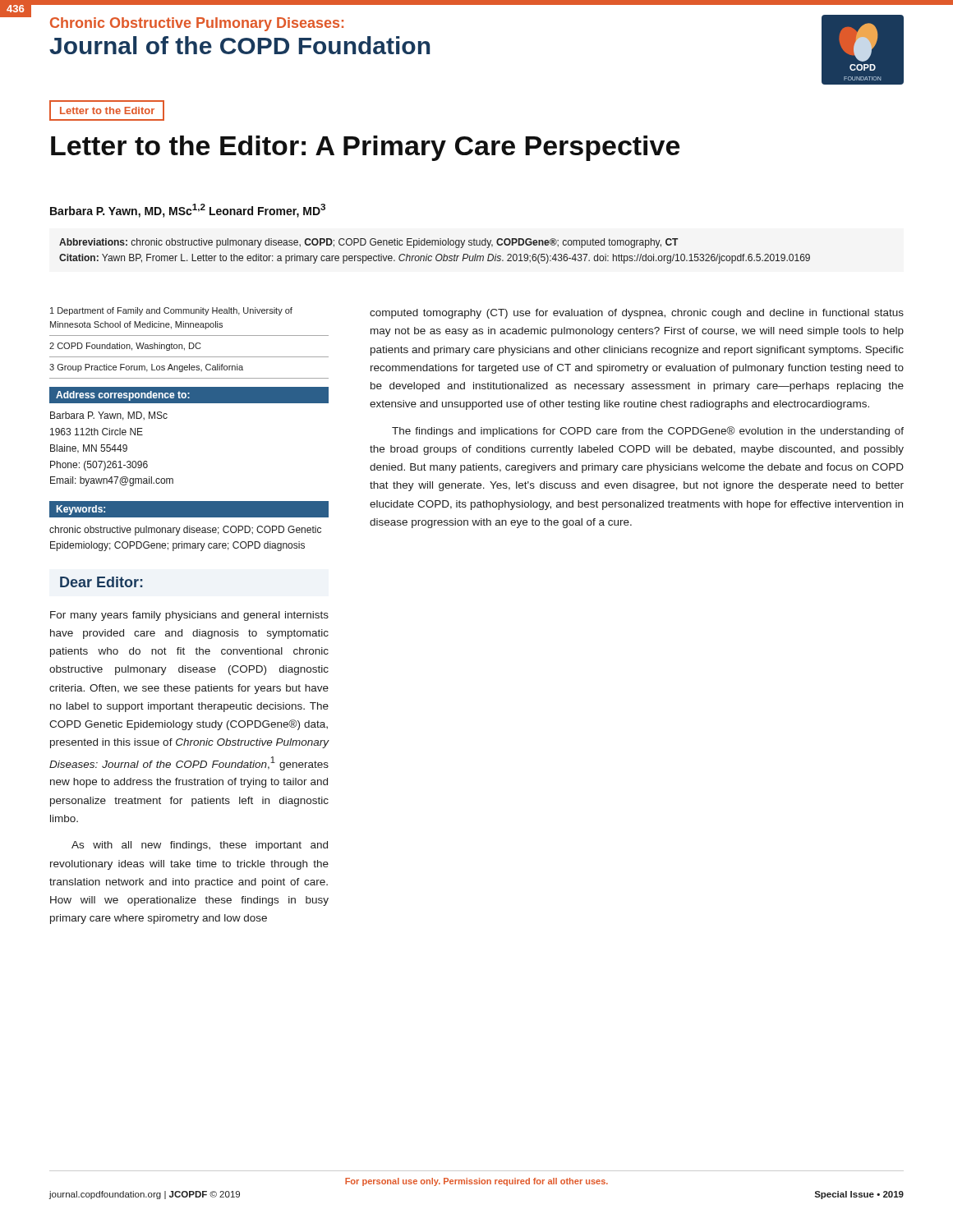Click on the element starting "3 Group Practice Forum, Los"

point(146,367)
